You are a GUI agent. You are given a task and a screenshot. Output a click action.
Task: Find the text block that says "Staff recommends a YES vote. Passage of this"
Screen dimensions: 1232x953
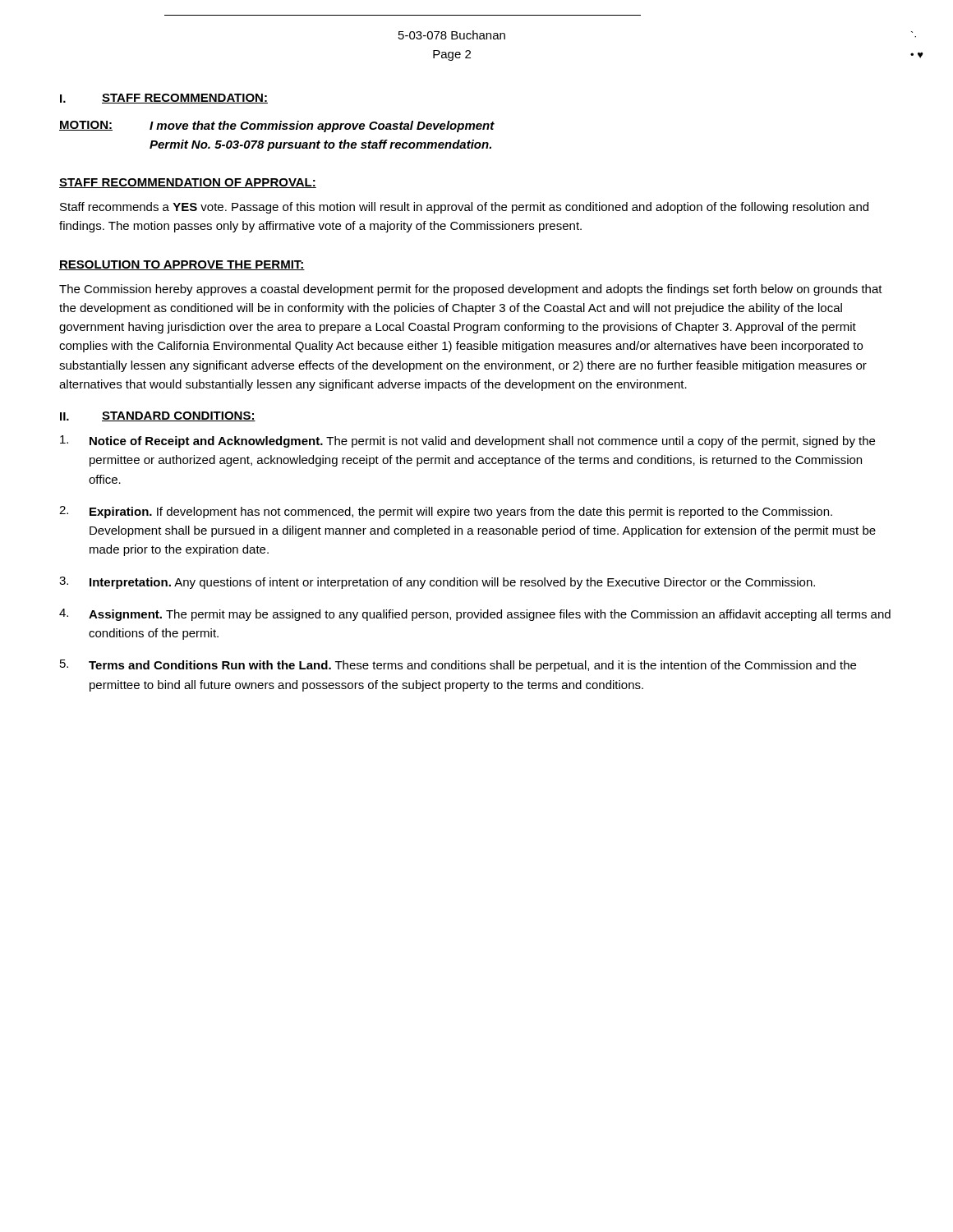[464, 216]
